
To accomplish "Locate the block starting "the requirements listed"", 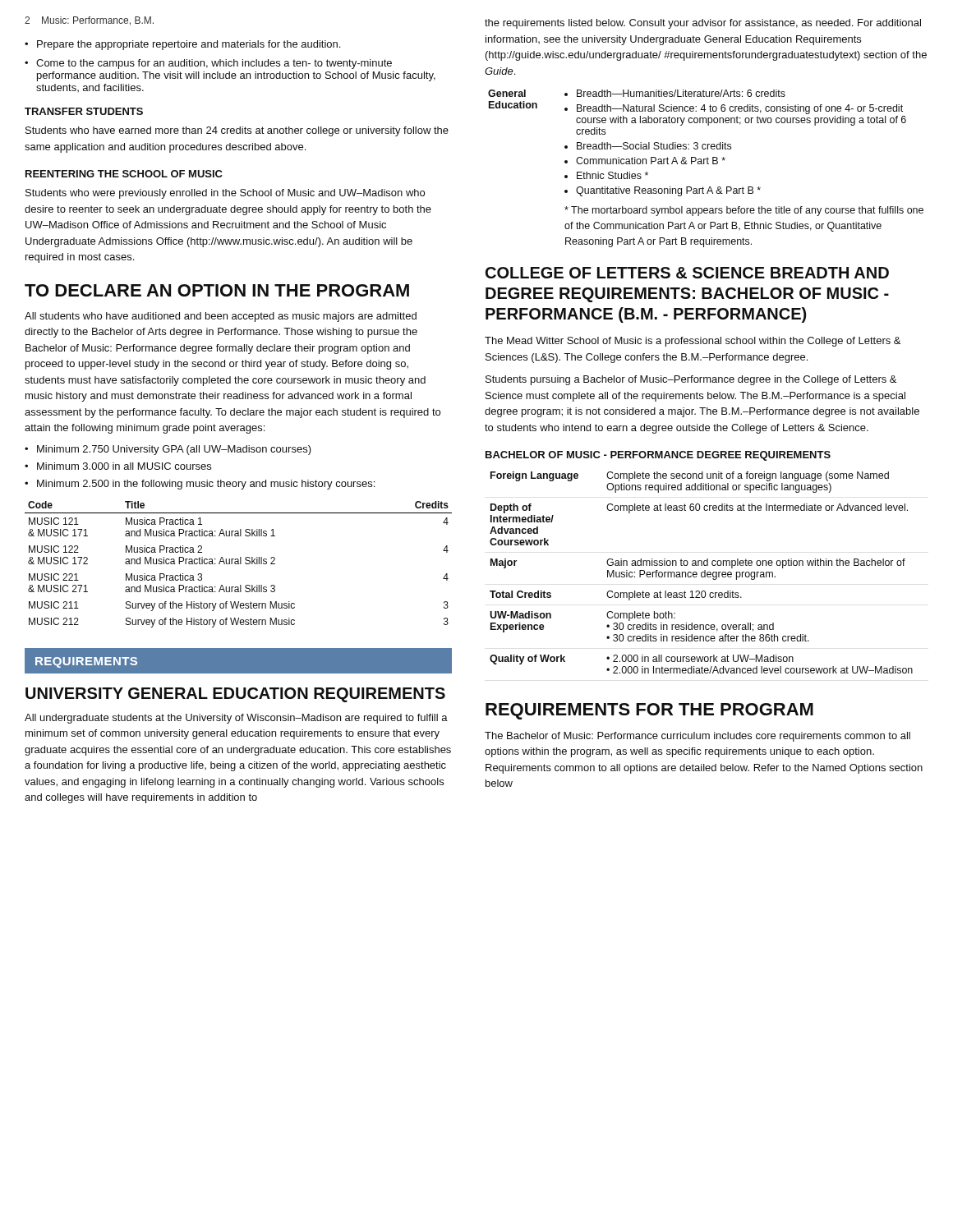I will tap(706, 47).
